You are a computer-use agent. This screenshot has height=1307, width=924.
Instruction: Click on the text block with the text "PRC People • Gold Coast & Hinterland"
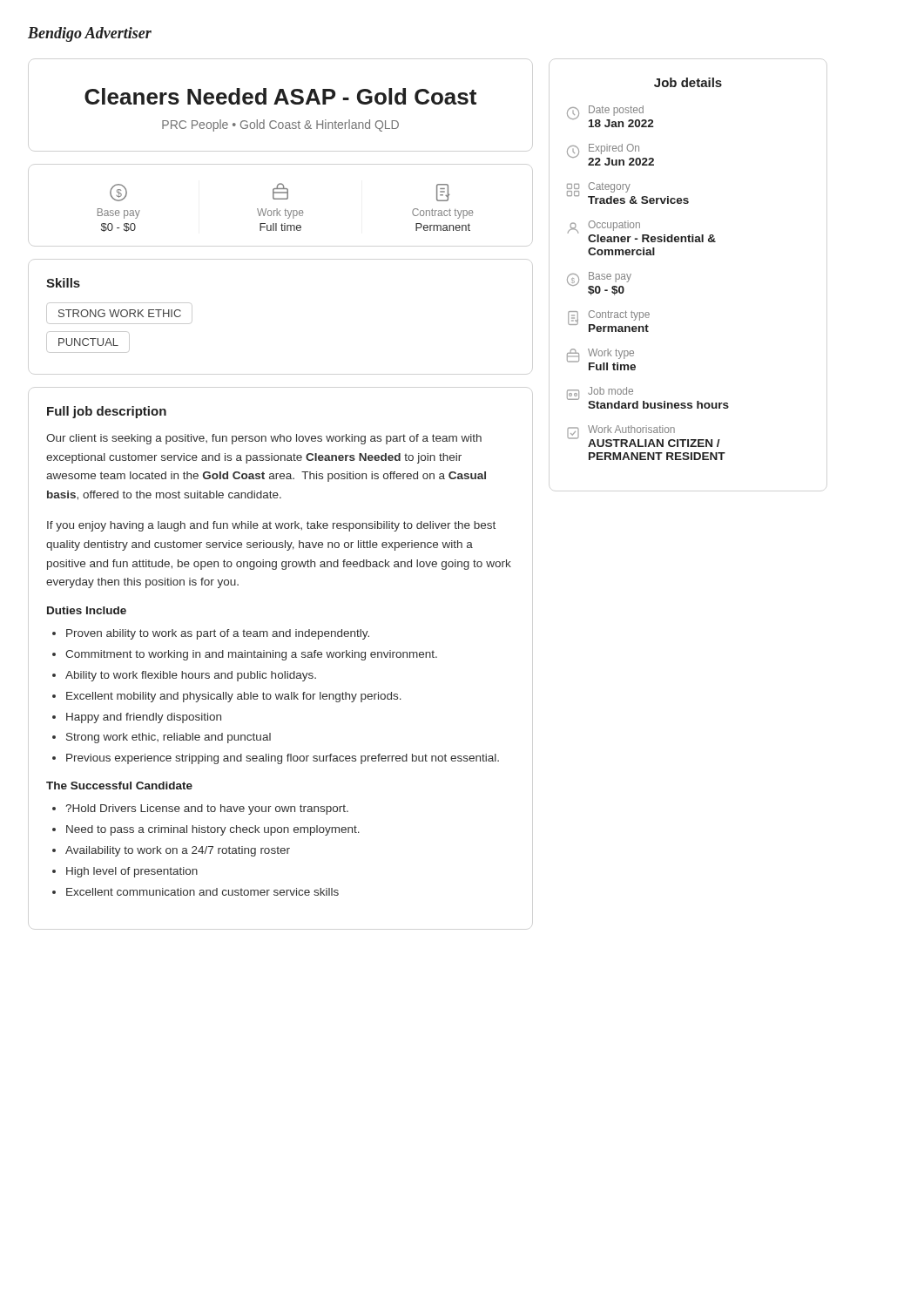click(280, 125)
